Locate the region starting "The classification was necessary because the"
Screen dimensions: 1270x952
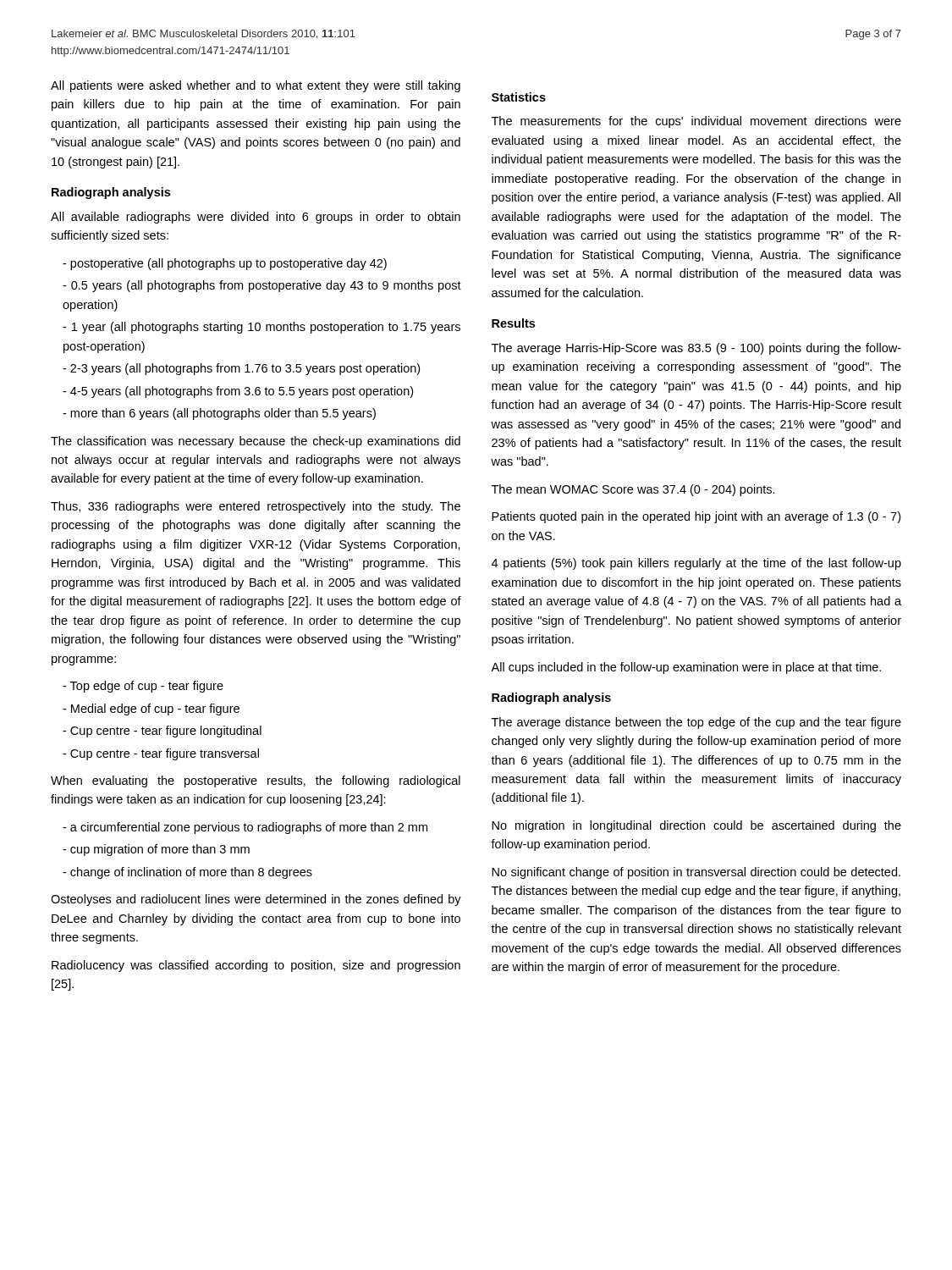pos(256,460)
